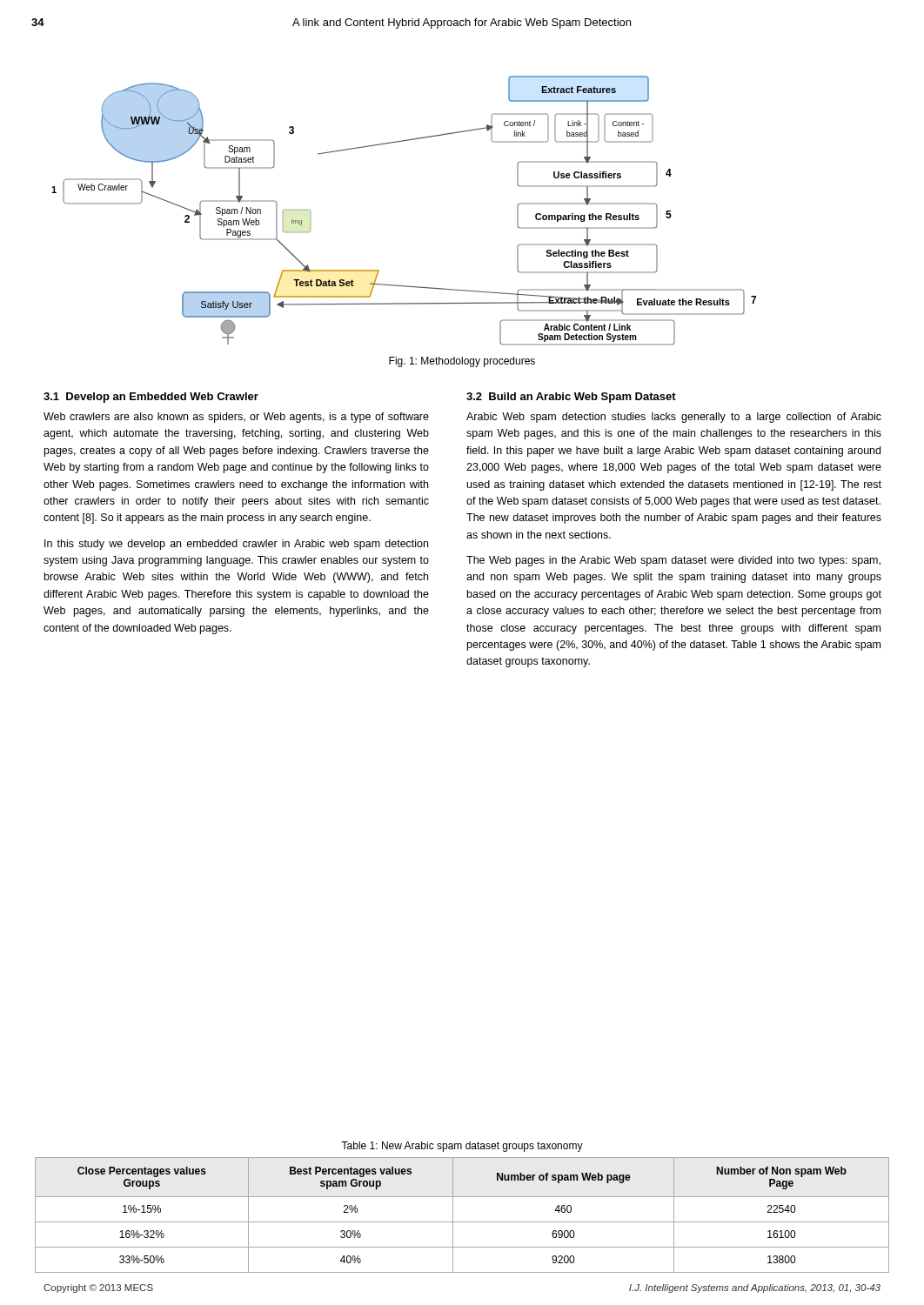924x1305 pixels.
Task: Select the section header that says "3.2 Build an Arabic"
Action: (x=571, y=396)
